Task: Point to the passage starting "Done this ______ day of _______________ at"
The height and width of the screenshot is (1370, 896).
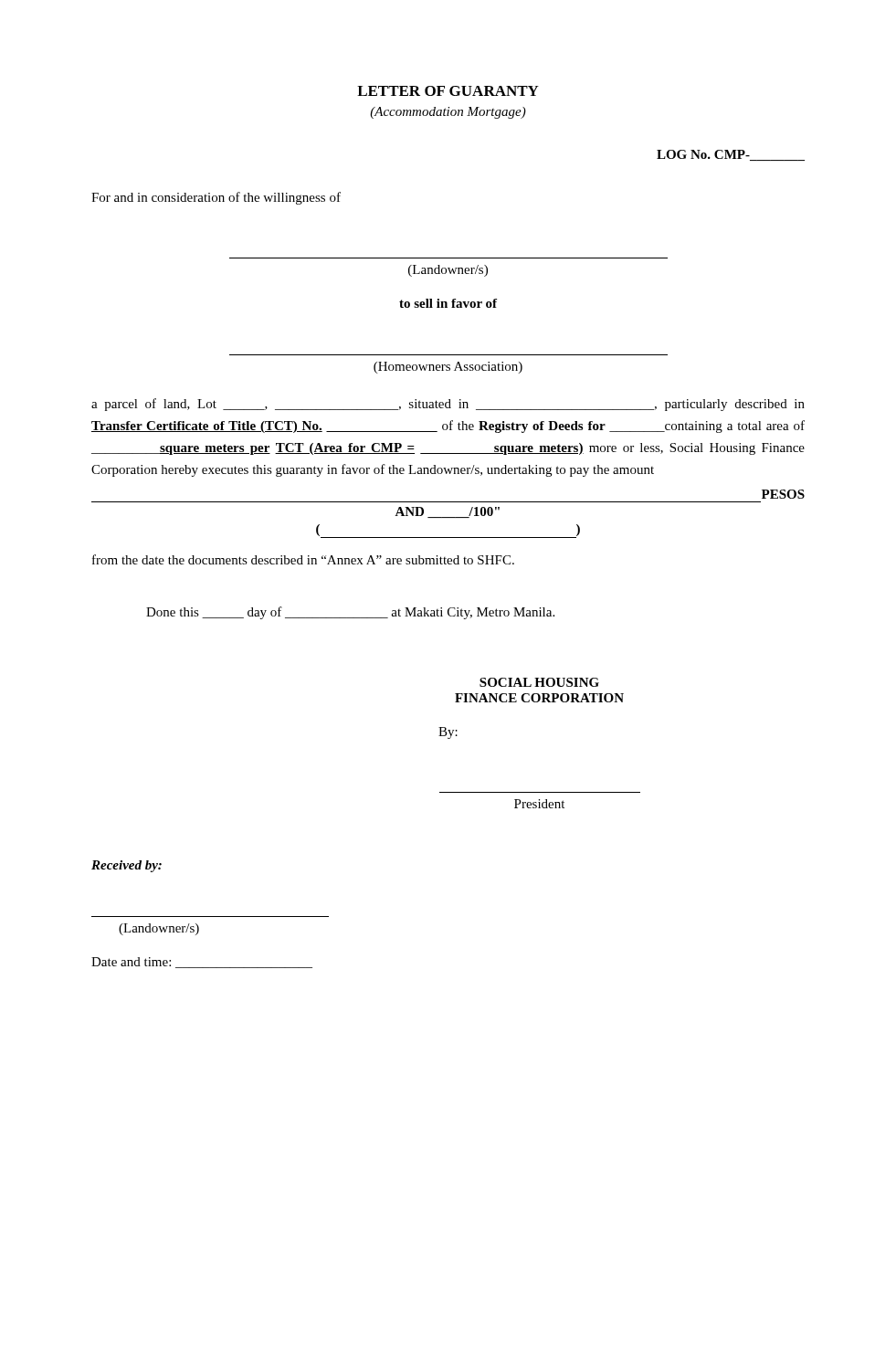Action: [x=351, y=612]
